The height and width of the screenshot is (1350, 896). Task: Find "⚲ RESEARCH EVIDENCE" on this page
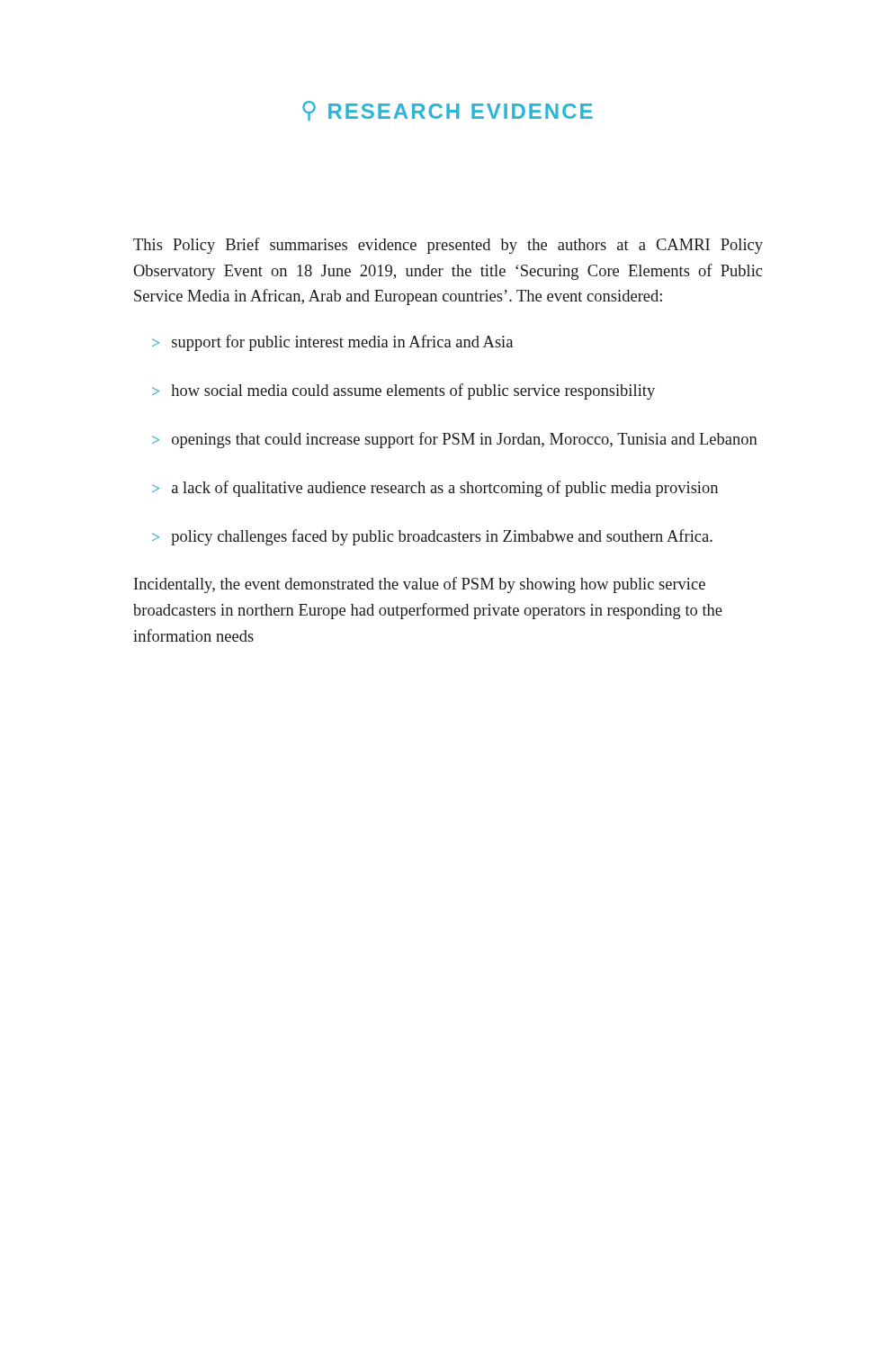coord(448,112)
